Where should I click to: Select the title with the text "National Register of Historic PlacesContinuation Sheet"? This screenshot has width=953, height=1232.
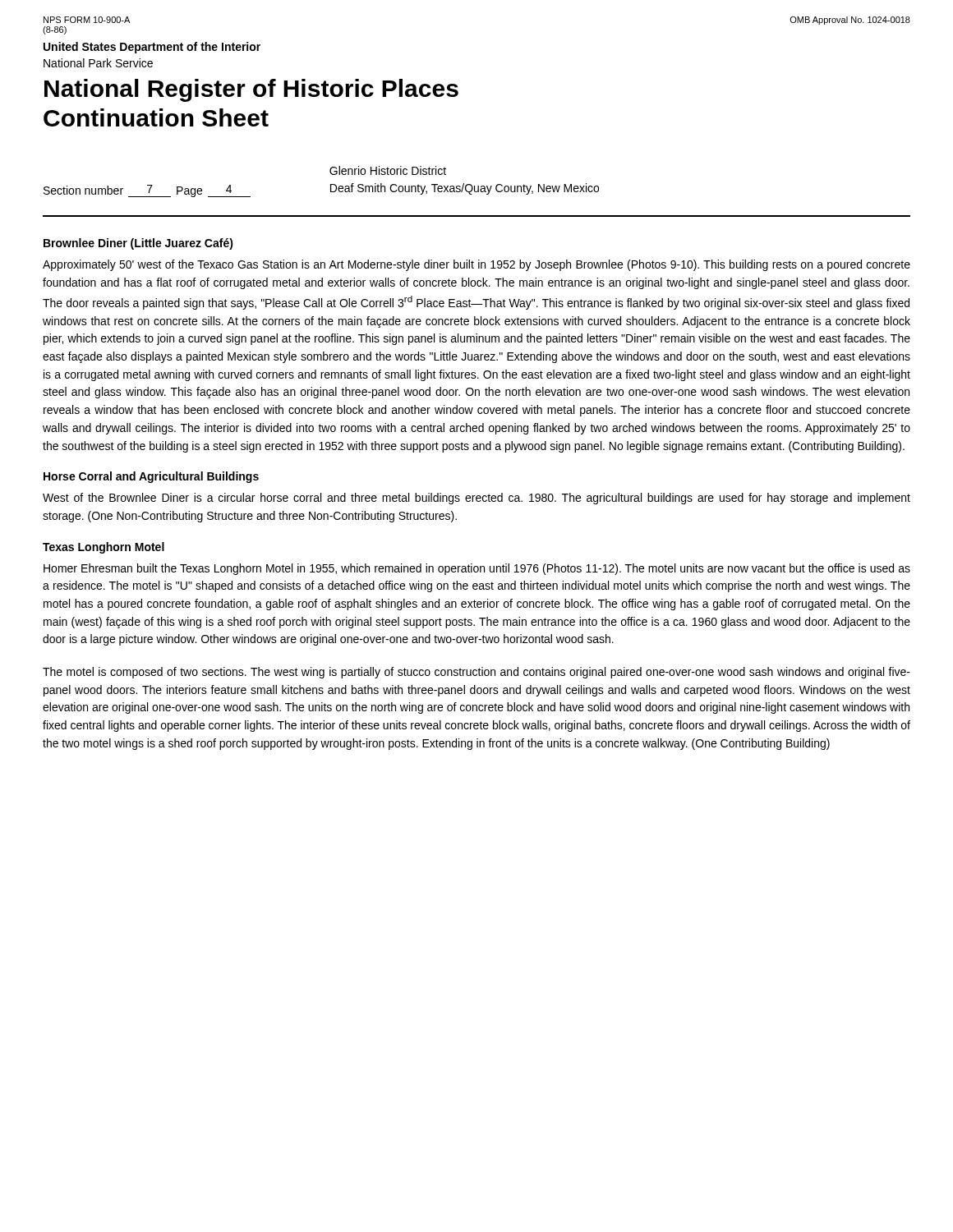click(251, 103)
